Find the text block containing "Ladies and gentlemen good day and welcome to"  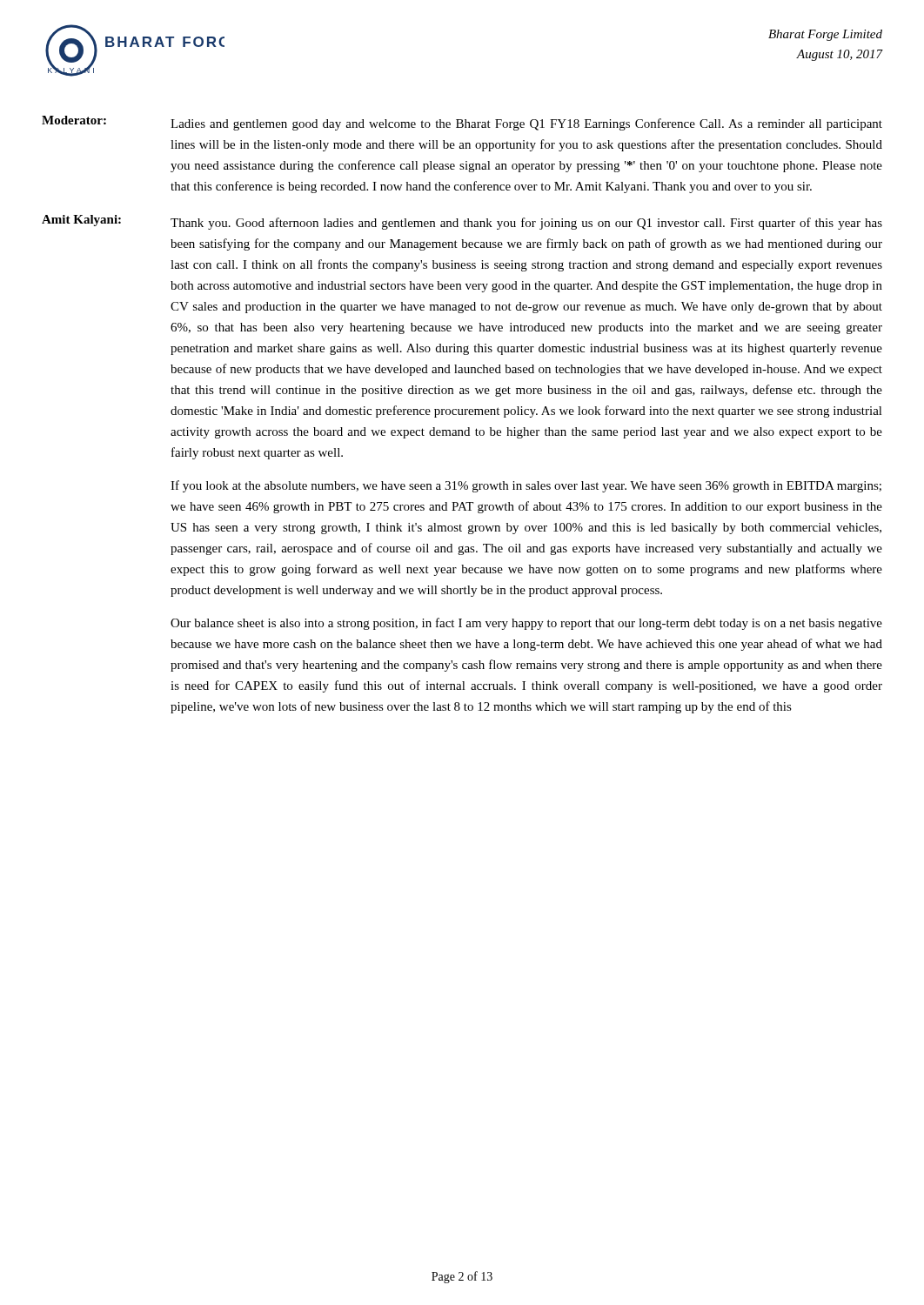click(526, 155)
